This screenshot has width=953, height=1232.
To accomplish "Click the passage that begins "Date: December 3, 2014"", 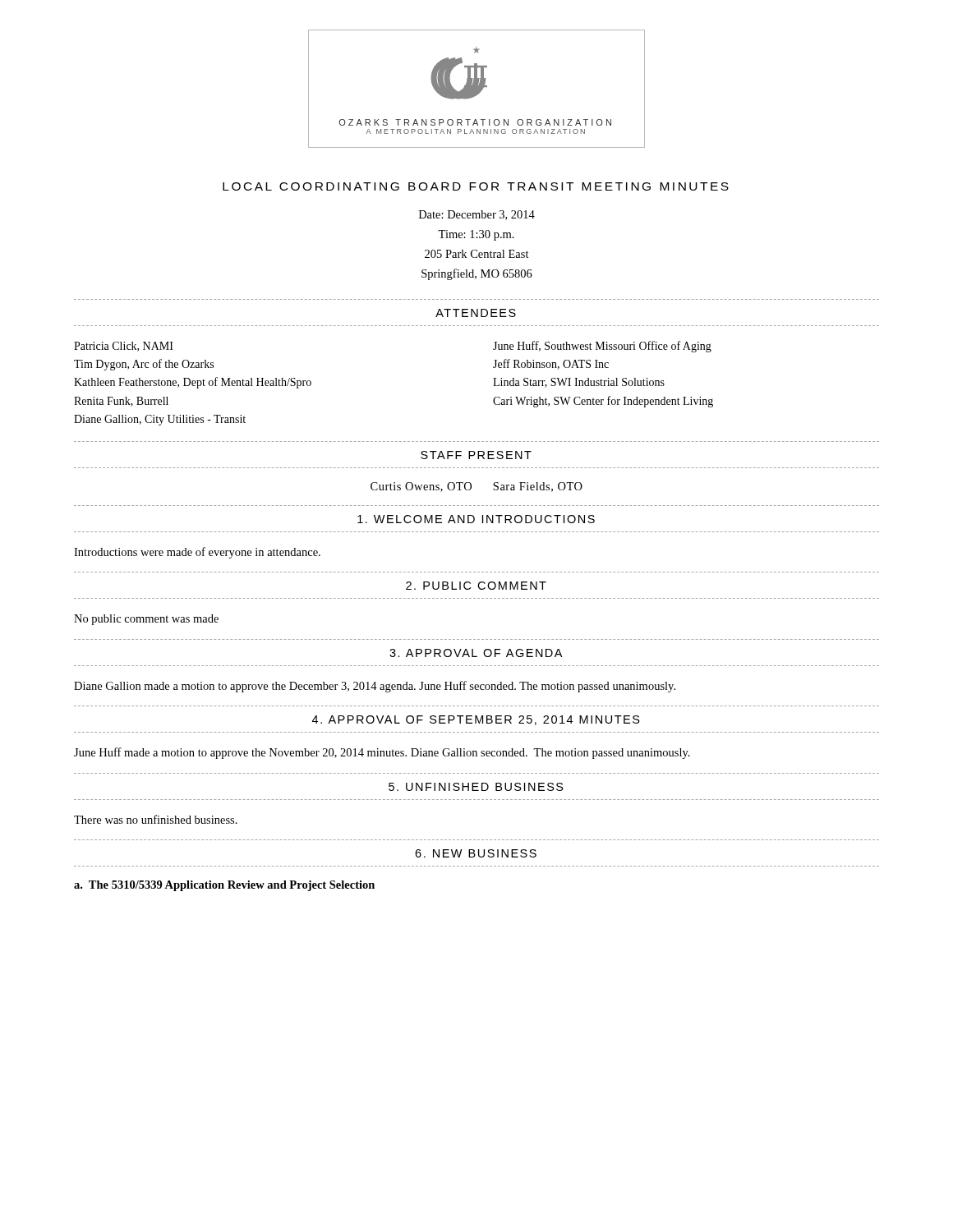I will tap(476, 244).
